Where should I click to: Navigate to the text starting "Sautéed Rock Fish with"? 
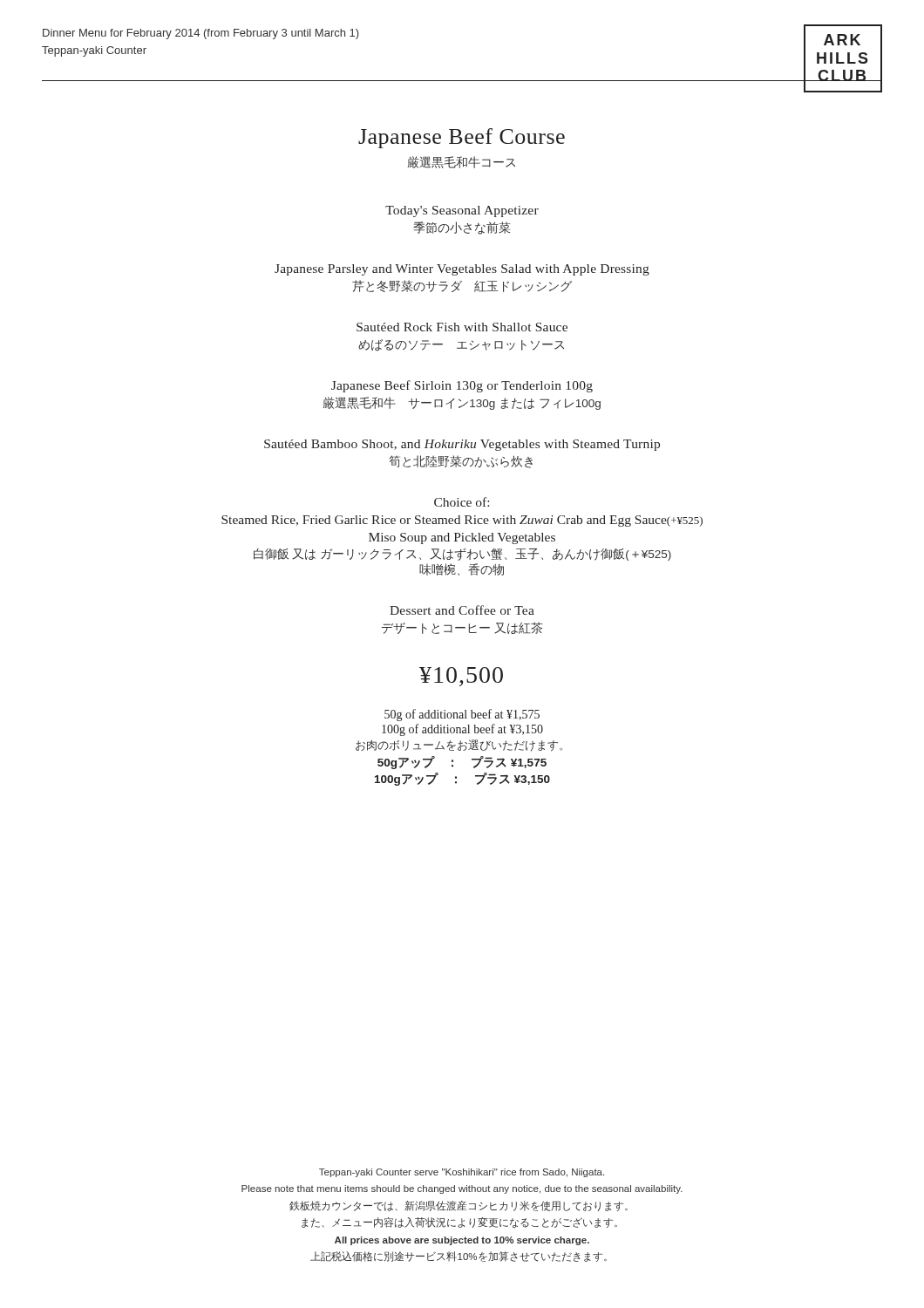[x=462, y=336]
